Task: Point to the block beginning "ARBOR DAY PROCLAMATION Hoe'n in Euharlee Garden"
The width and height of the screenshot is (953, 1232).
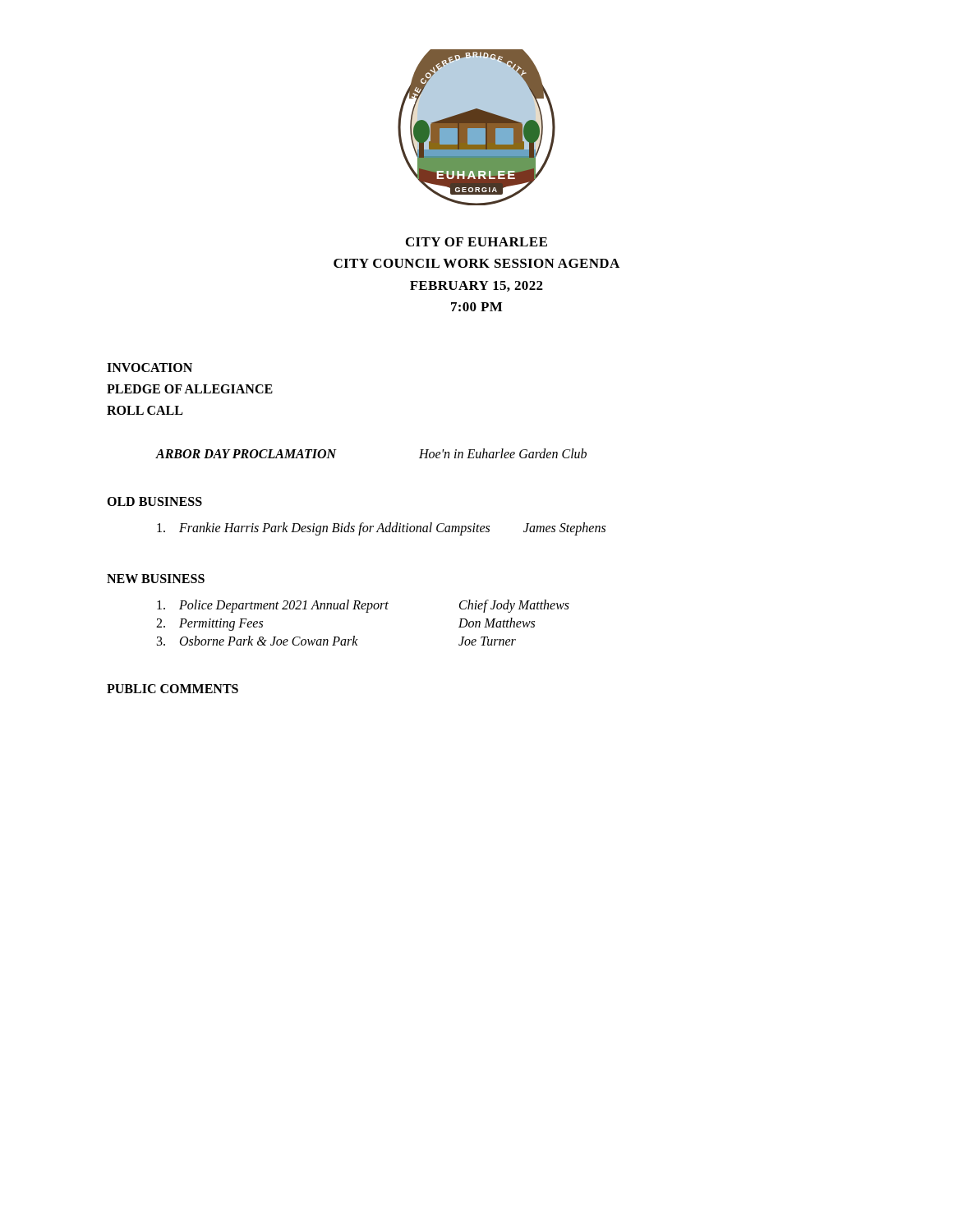Action: [x=240, y=453]
